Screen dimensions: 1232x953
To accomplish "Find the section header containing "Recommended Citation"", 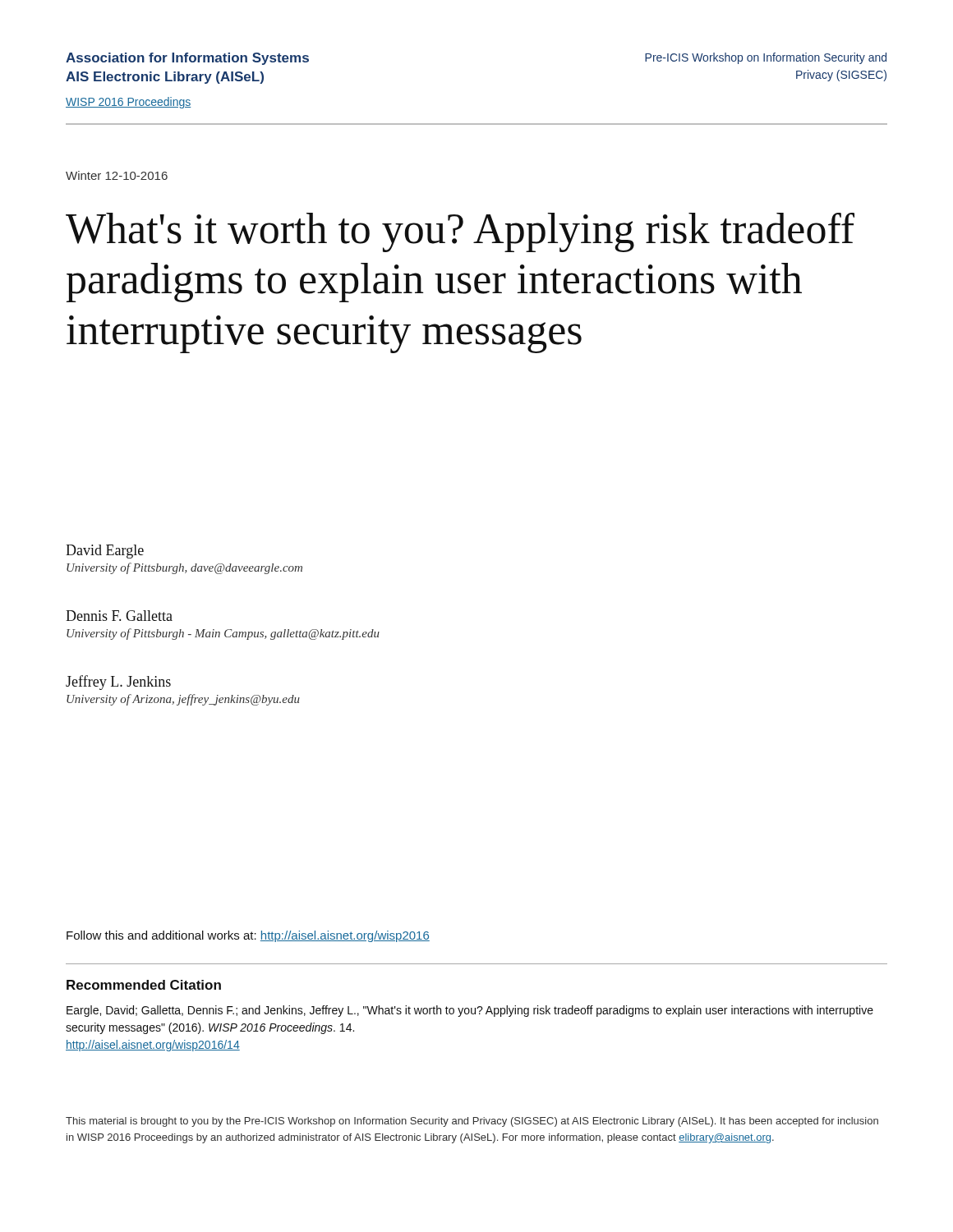I will [x=144, y=985].
